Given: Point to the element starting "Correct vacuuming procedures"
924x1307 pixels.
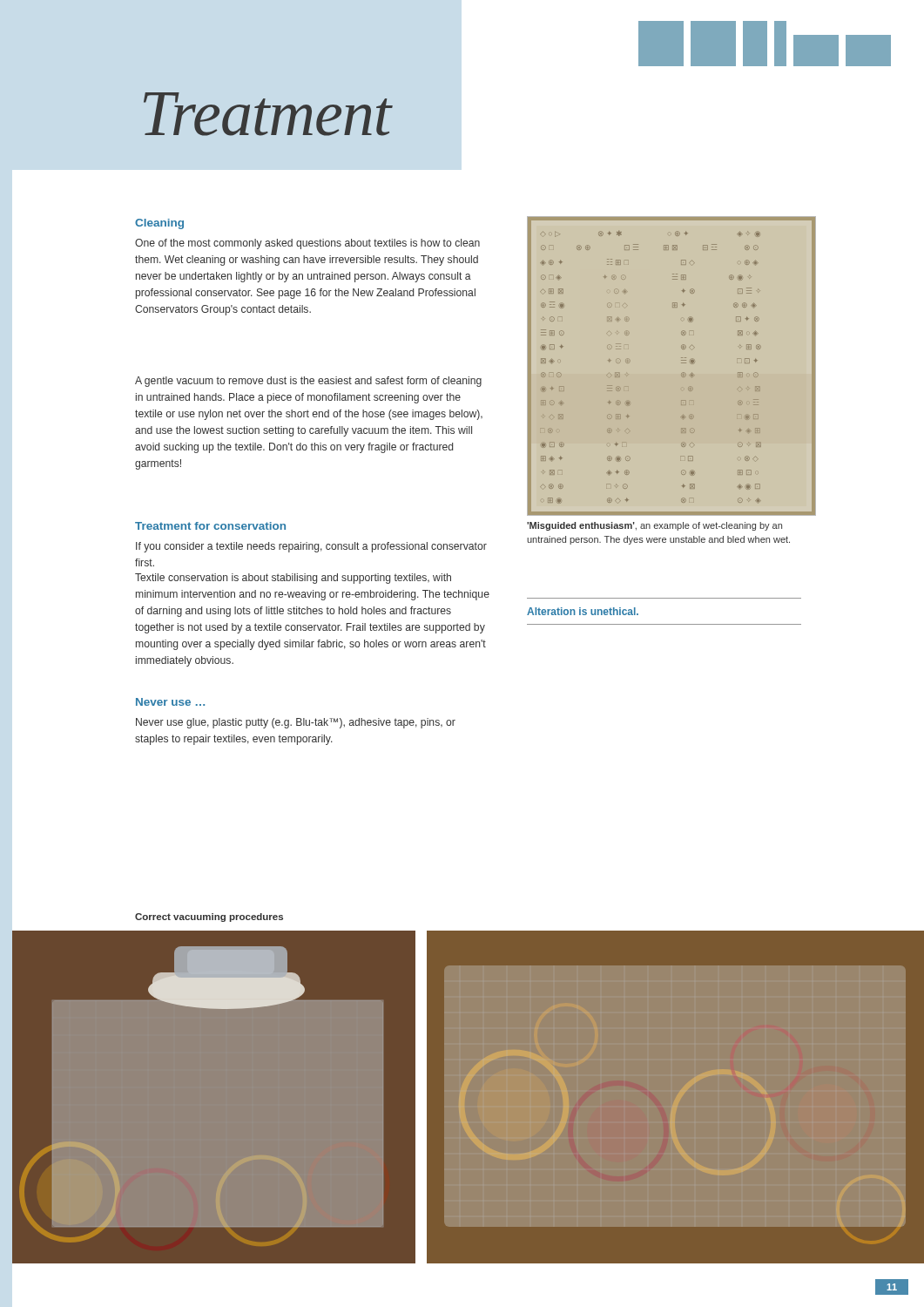Looking at the screenshot, I should click(x=209, y=917).
